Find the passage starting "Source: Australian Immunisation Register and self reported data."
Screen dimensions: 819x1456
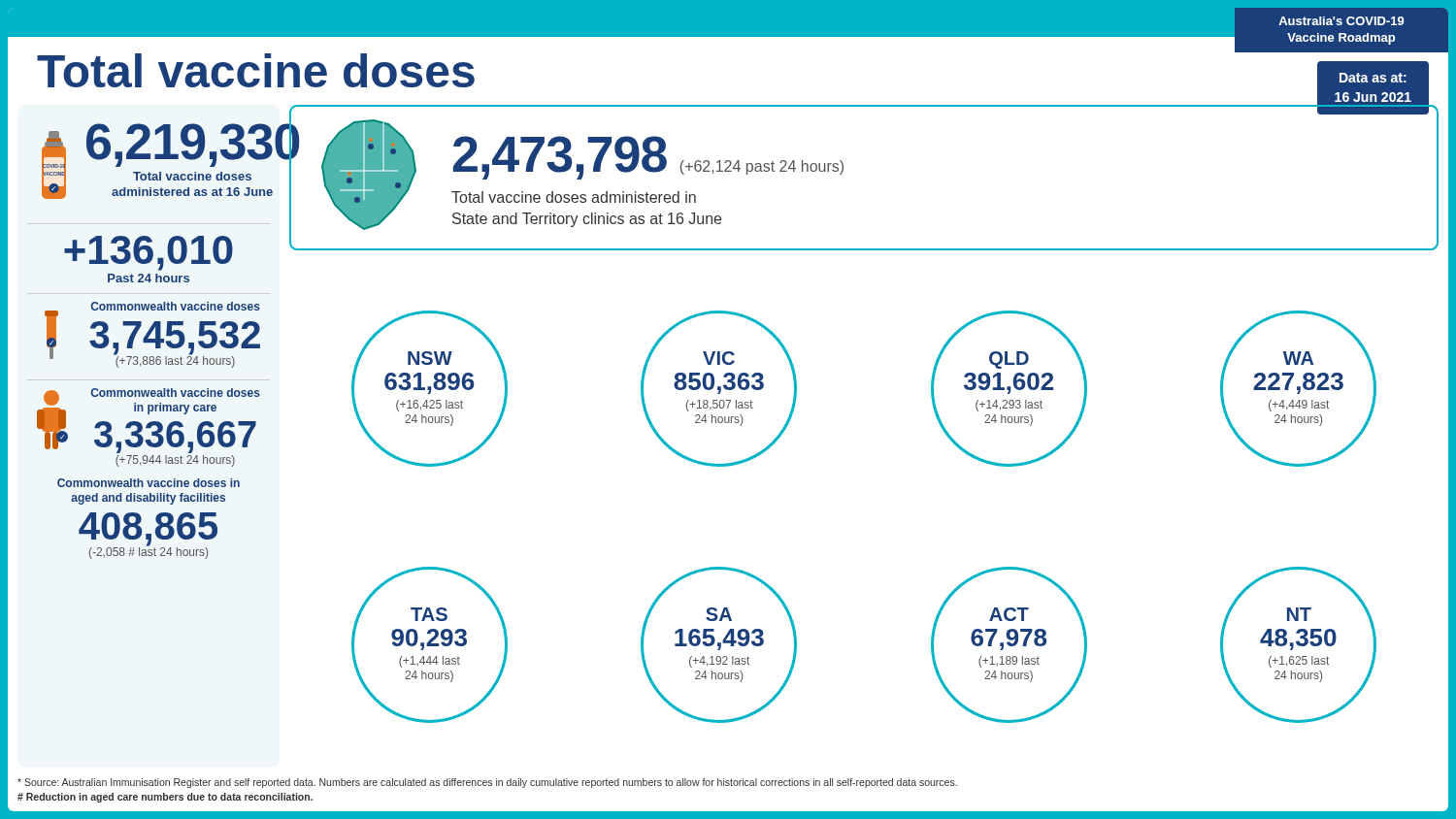tap(488, 789)
